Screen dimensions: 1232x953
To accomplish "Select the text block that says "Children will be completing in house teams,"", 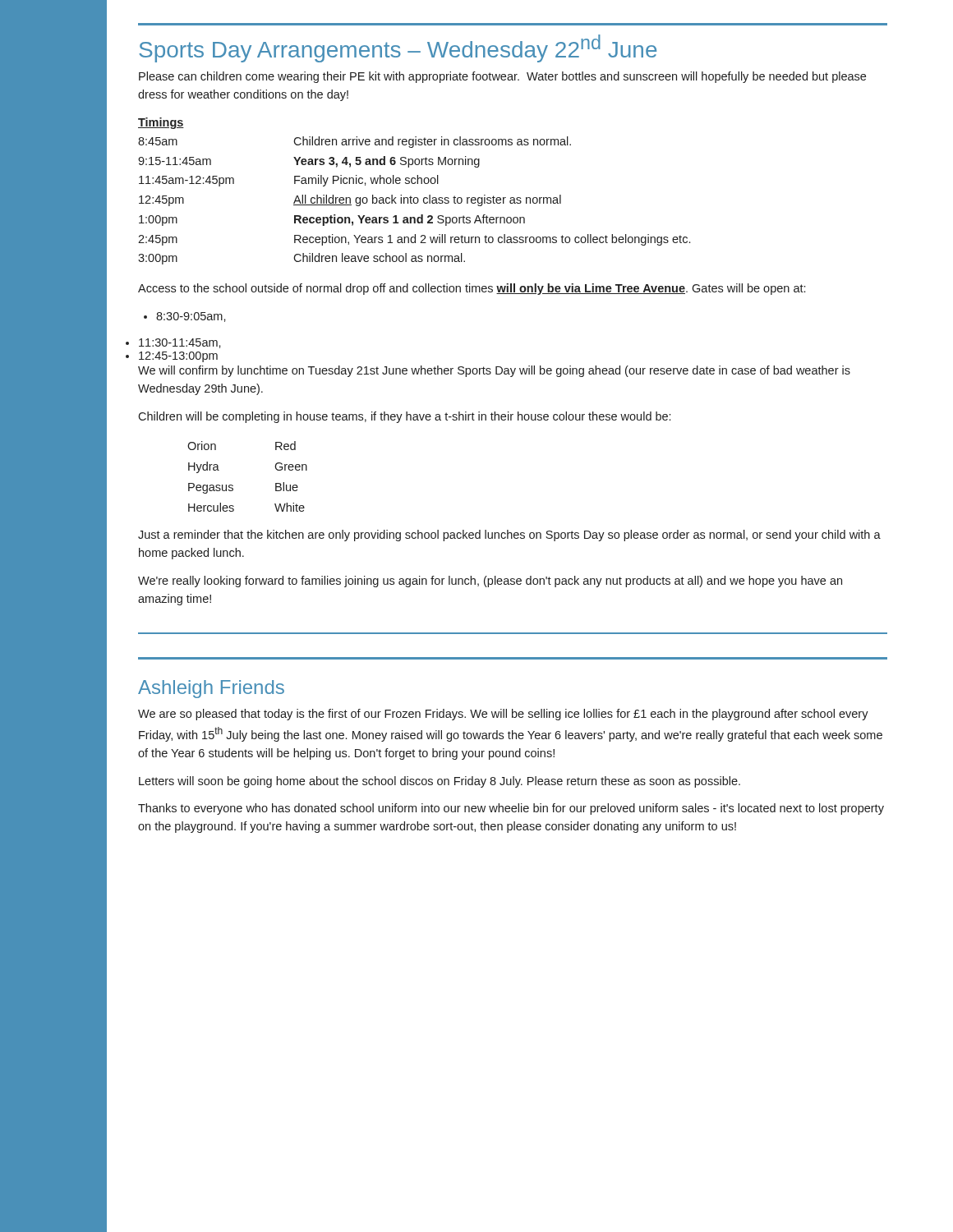I will 405,416.
